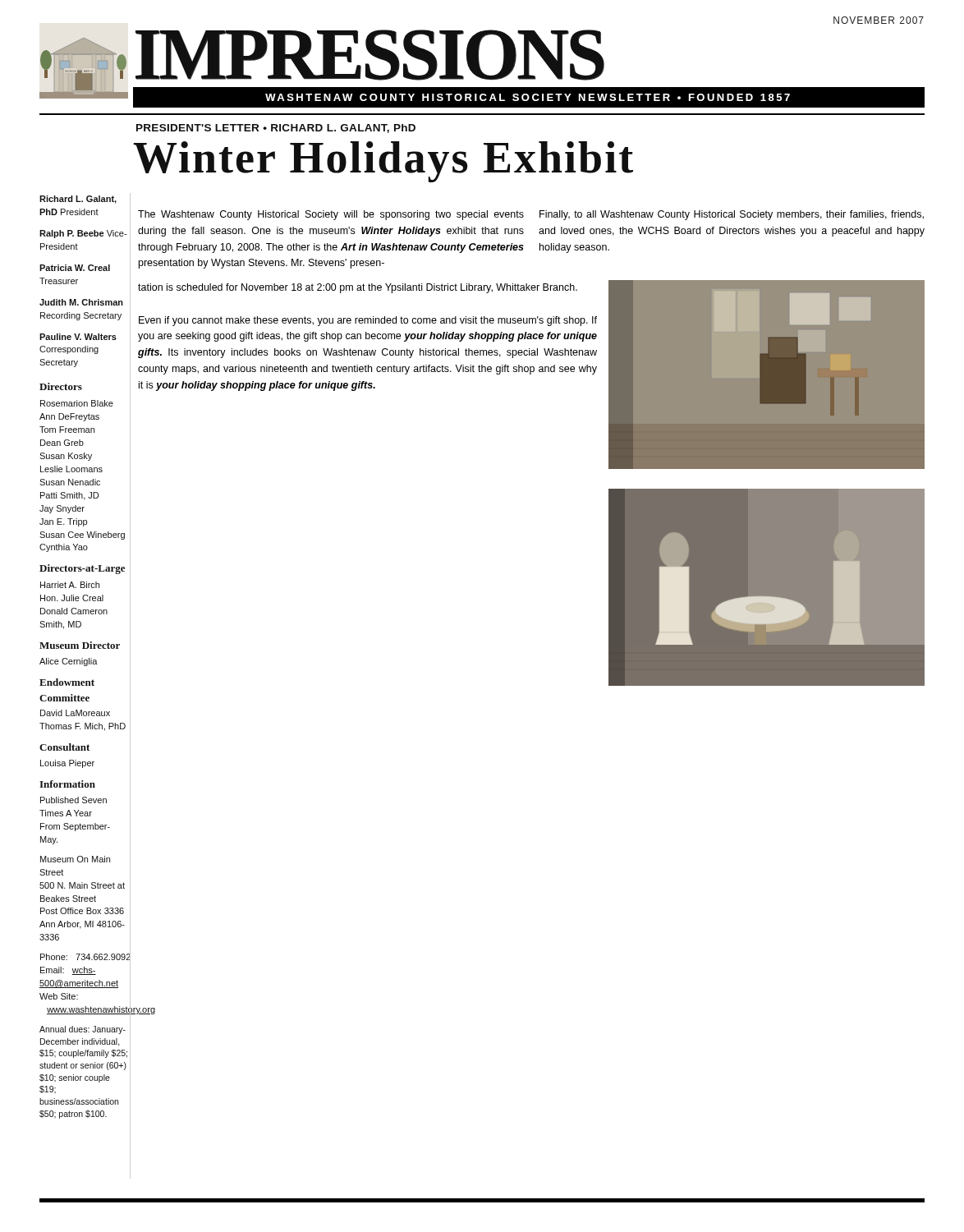Navigate to the region starting "Louisa Pieper"
Image resolution: width=964 pixels, height=1232 pixels.
click(67, 763)
